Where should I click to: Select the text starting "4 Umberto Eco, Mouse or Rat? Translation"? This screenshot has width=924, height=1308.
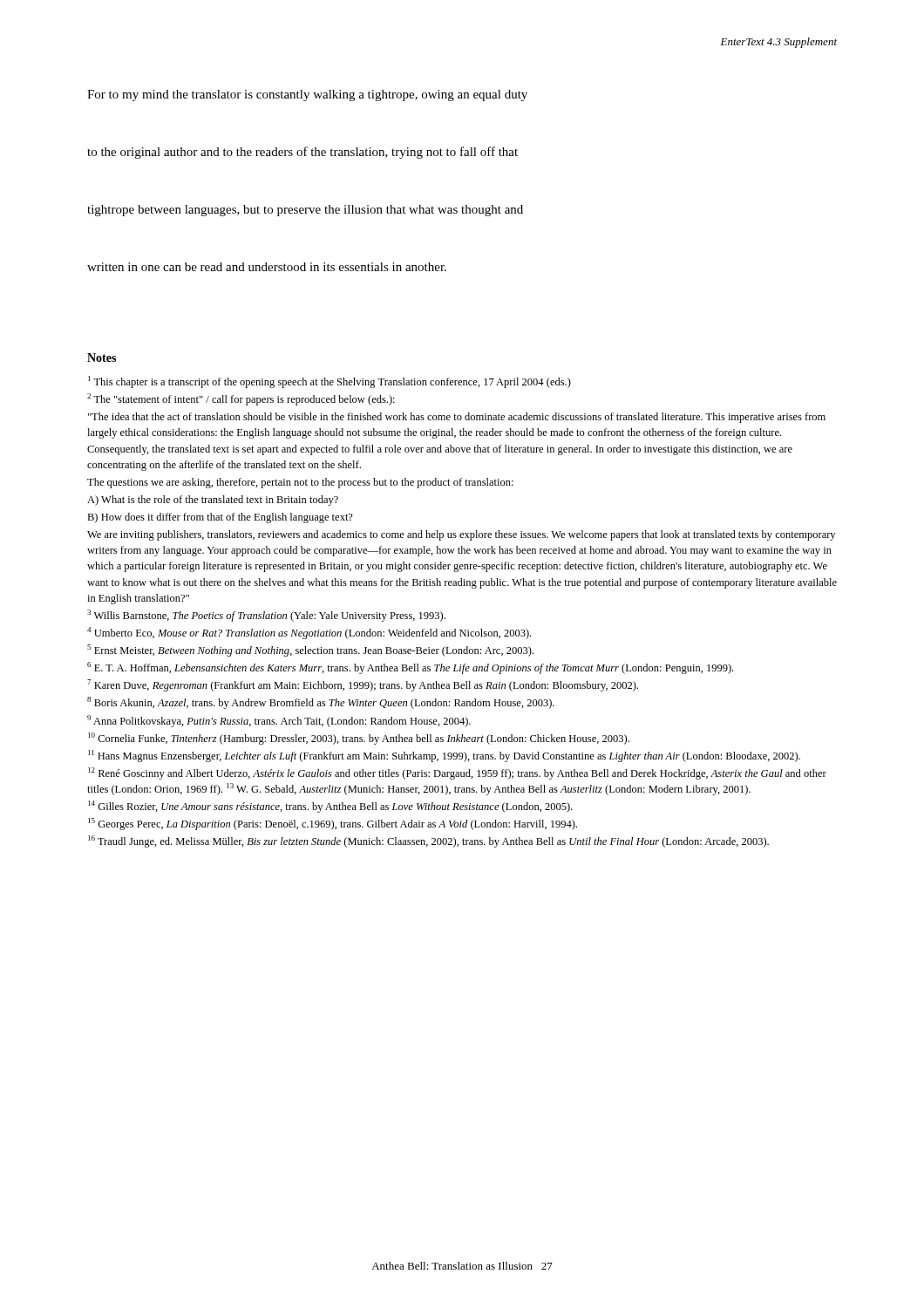(x=462, y=633)
